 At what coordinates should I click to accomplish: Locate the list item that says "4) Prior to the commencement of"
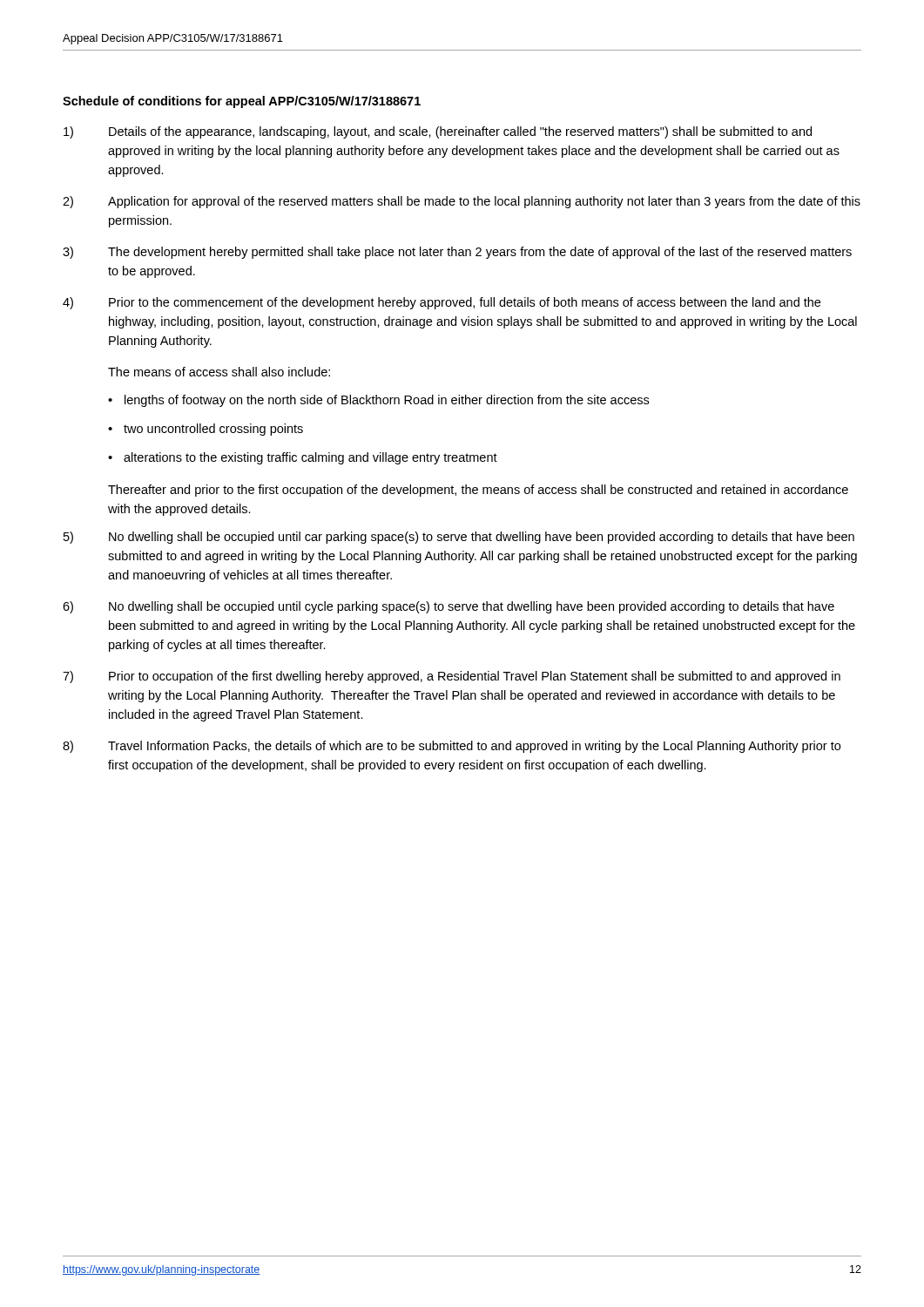[462, 322]
